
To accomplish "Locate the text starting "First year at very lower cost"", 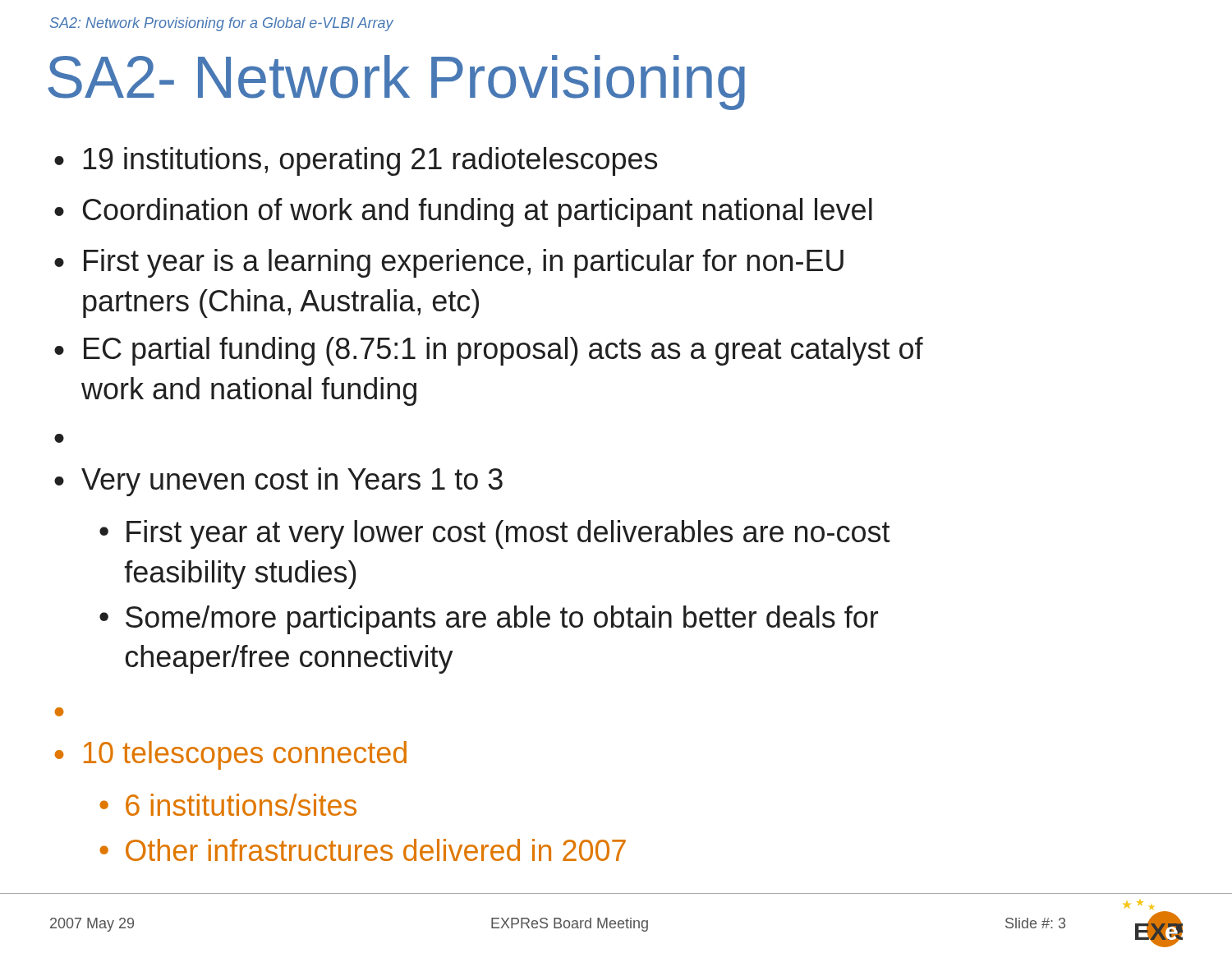I will (x=507, y=553).
